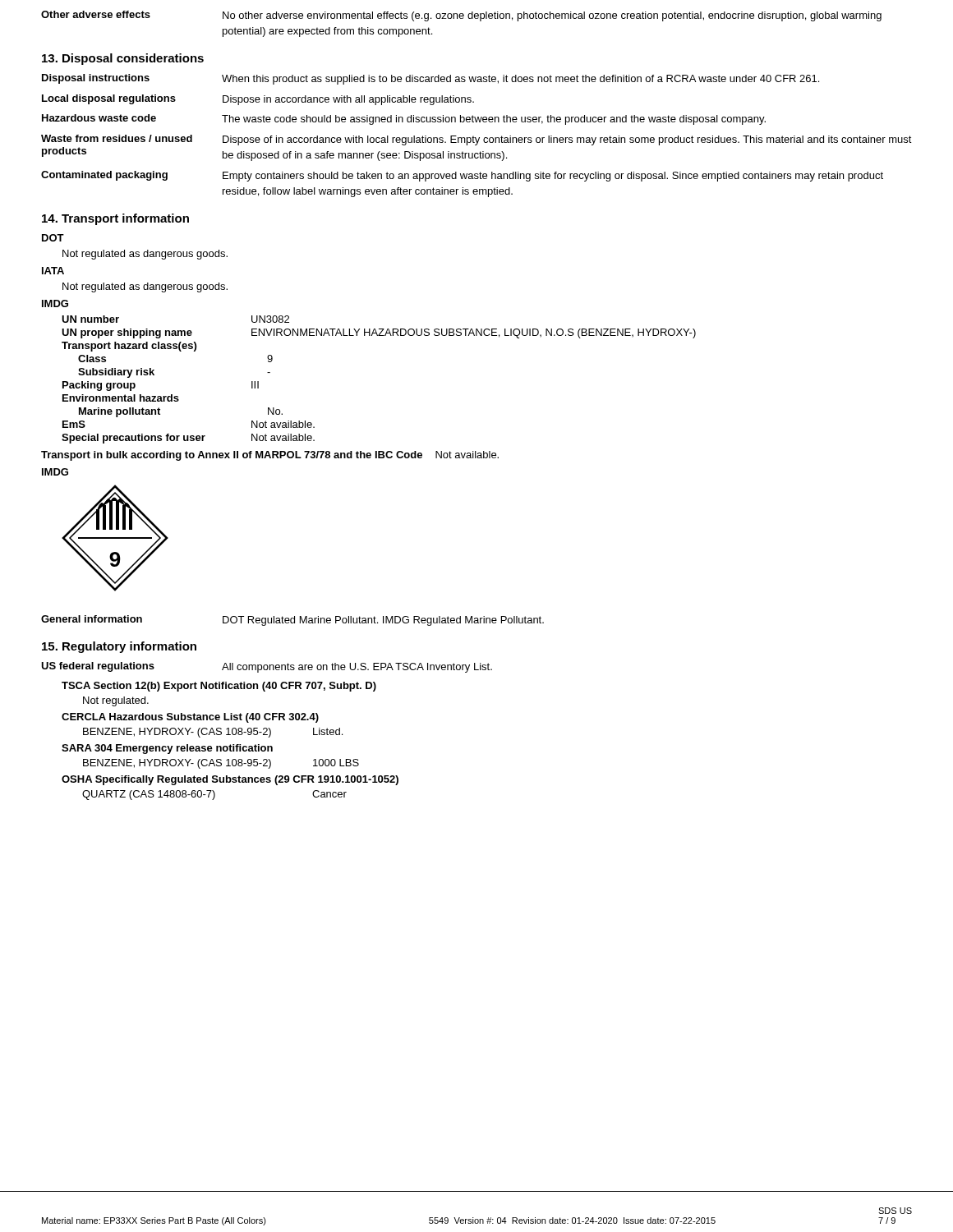The image size is (953, 1232).
Task: Select the text block containing "Waste from residues"
Action: (x=476, y=148)
